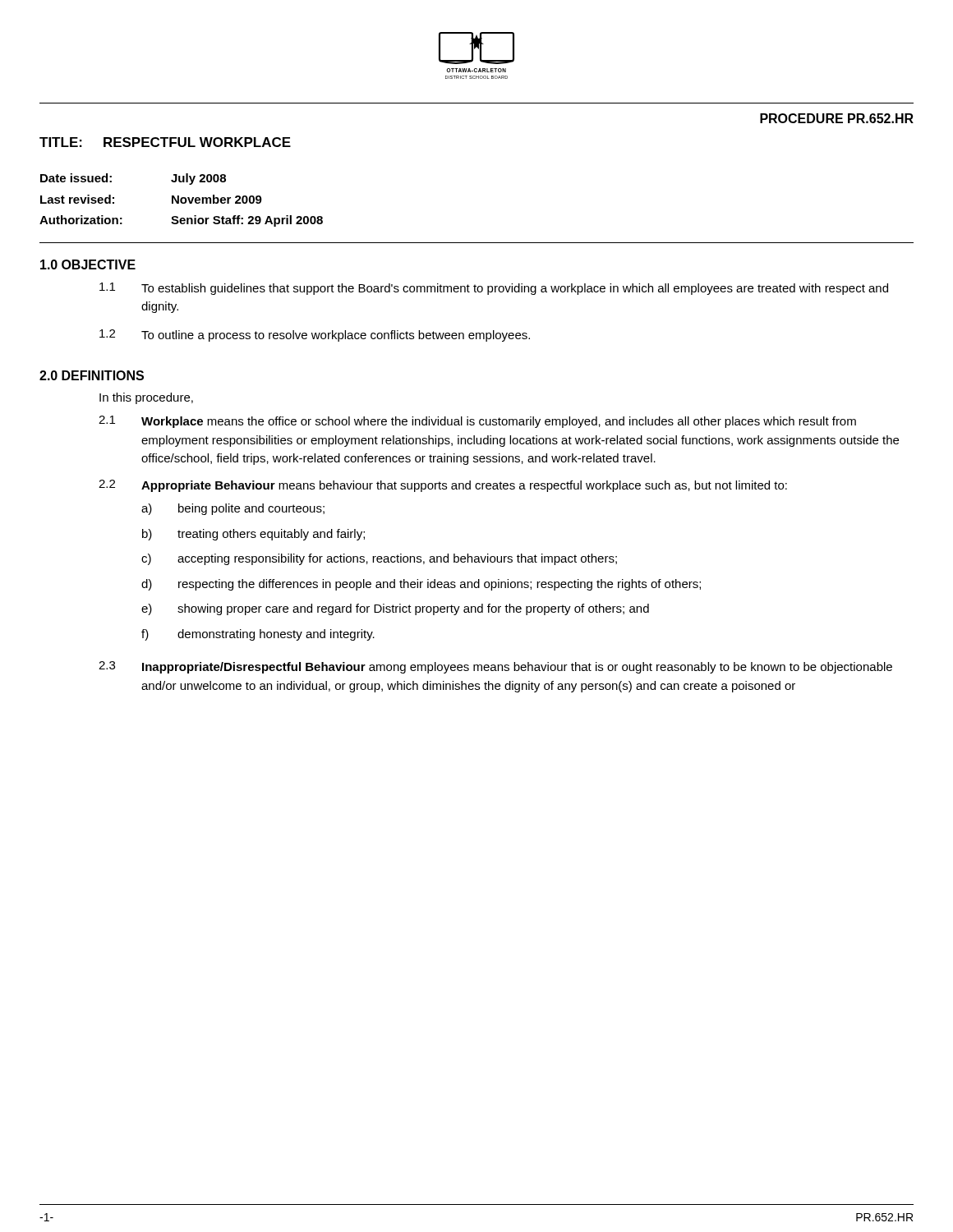The image size is (953, 1232).
Task: Navigate to the text block starting "2.2 Appropriate Behaviour means behaviour that supports"
Action: pyautogui.click(x=506, y=563)
